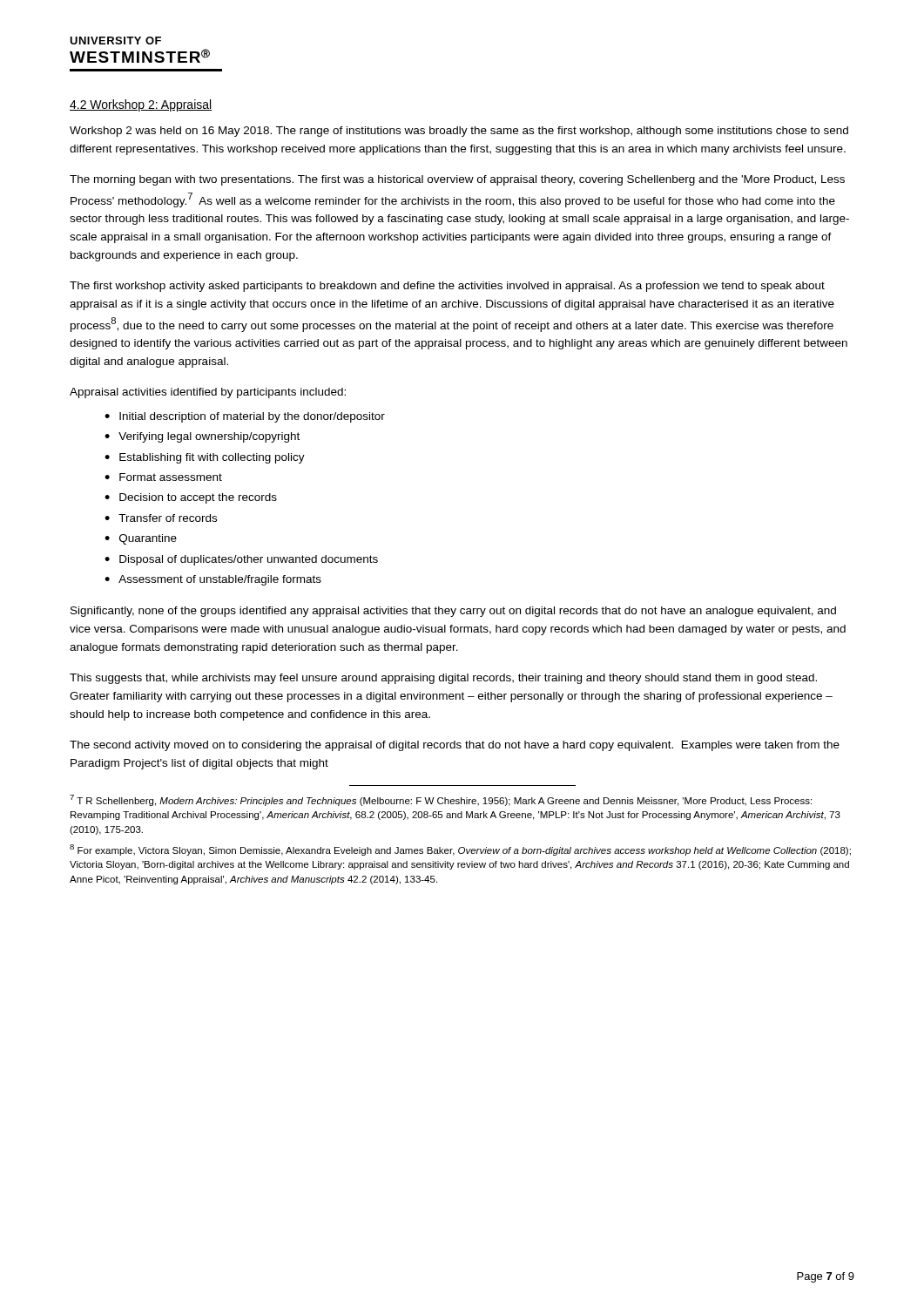
Task: Navigate to the text block starting "This suggests that, while archivists may feel"
Action: click(451, 696)
